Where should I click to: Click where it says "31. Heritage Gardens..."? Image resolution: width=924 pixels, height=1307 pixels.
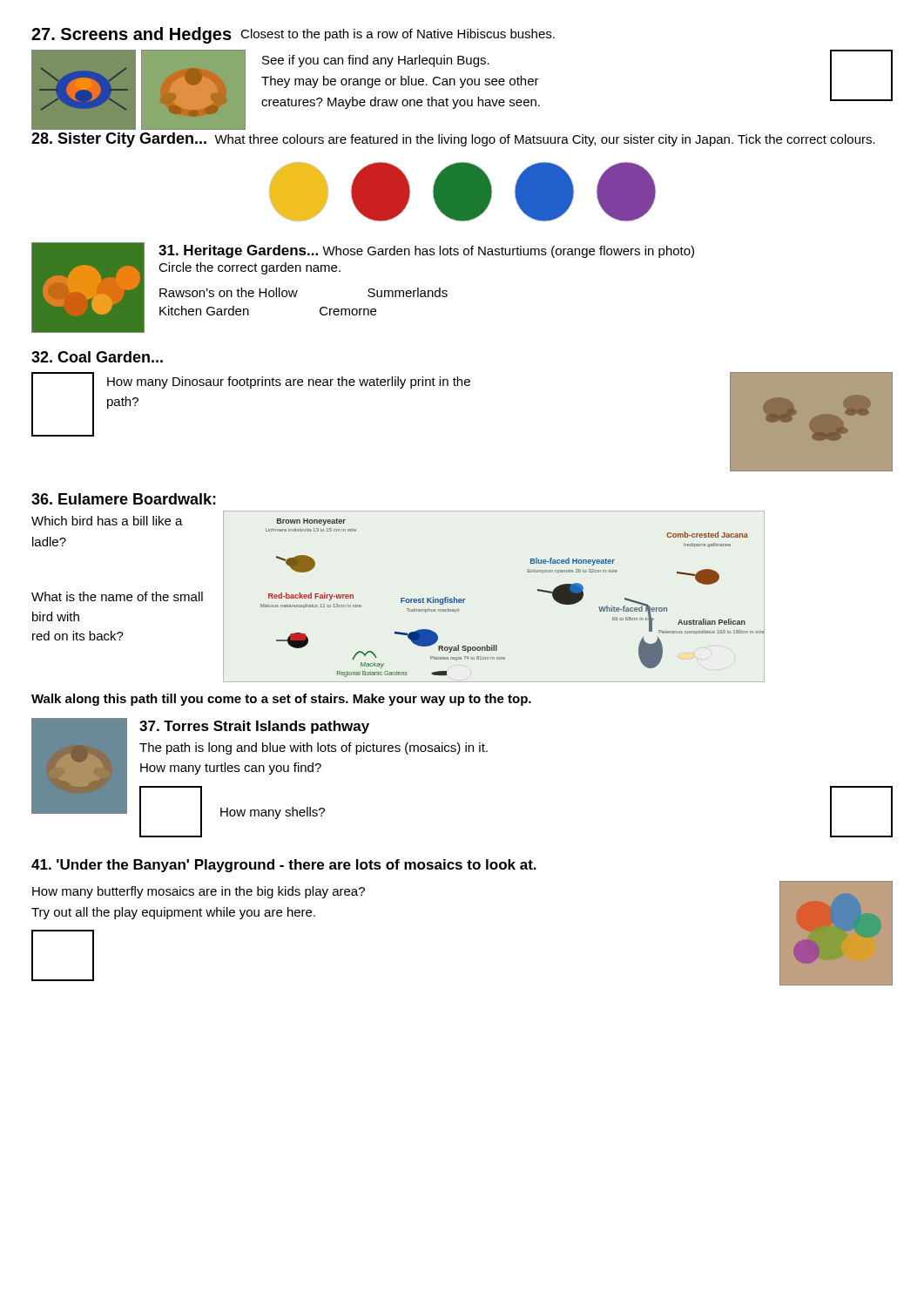[239, 250]
